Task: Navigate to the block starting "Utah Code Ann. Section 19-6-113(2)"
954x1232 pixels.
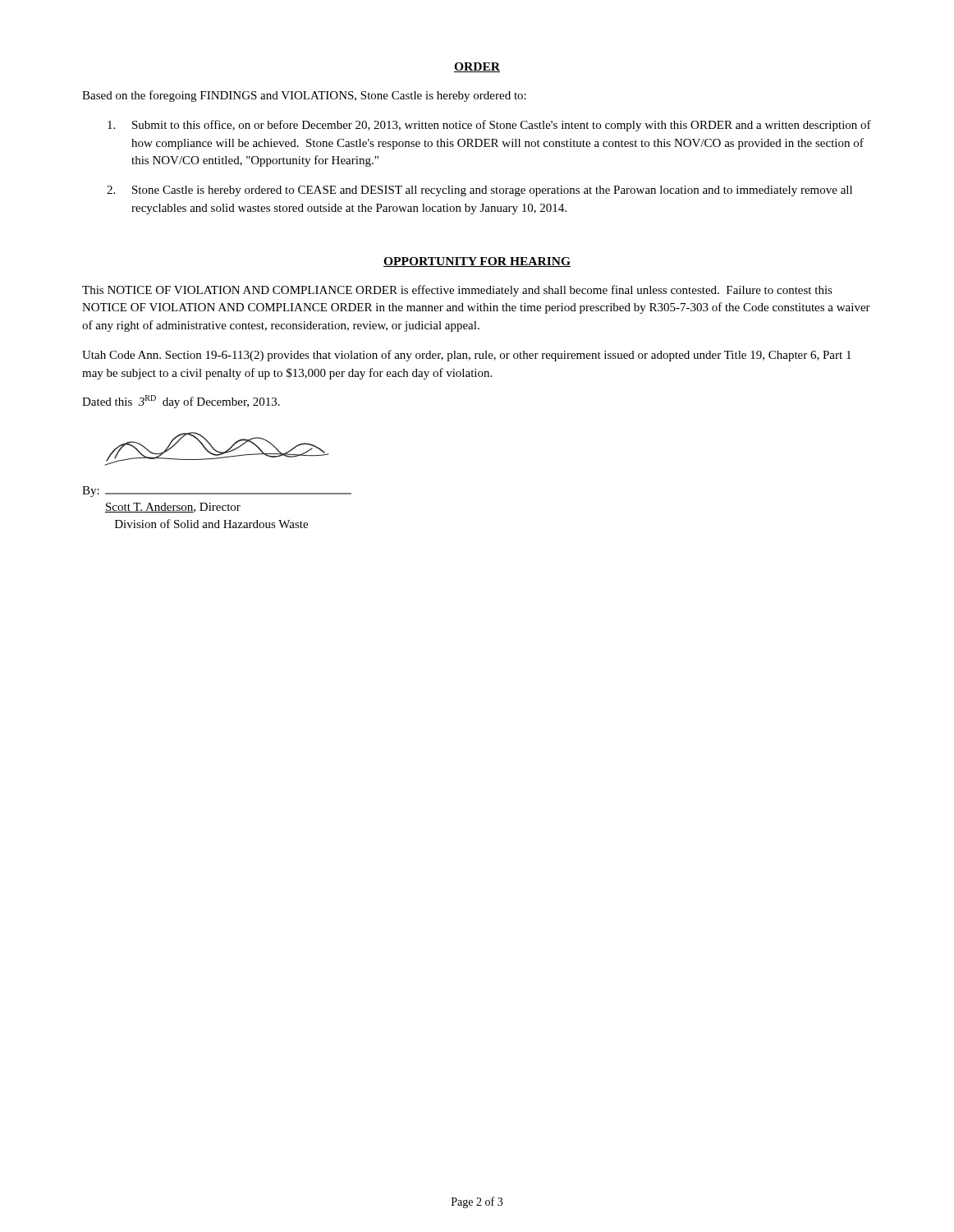Action: 467,364
